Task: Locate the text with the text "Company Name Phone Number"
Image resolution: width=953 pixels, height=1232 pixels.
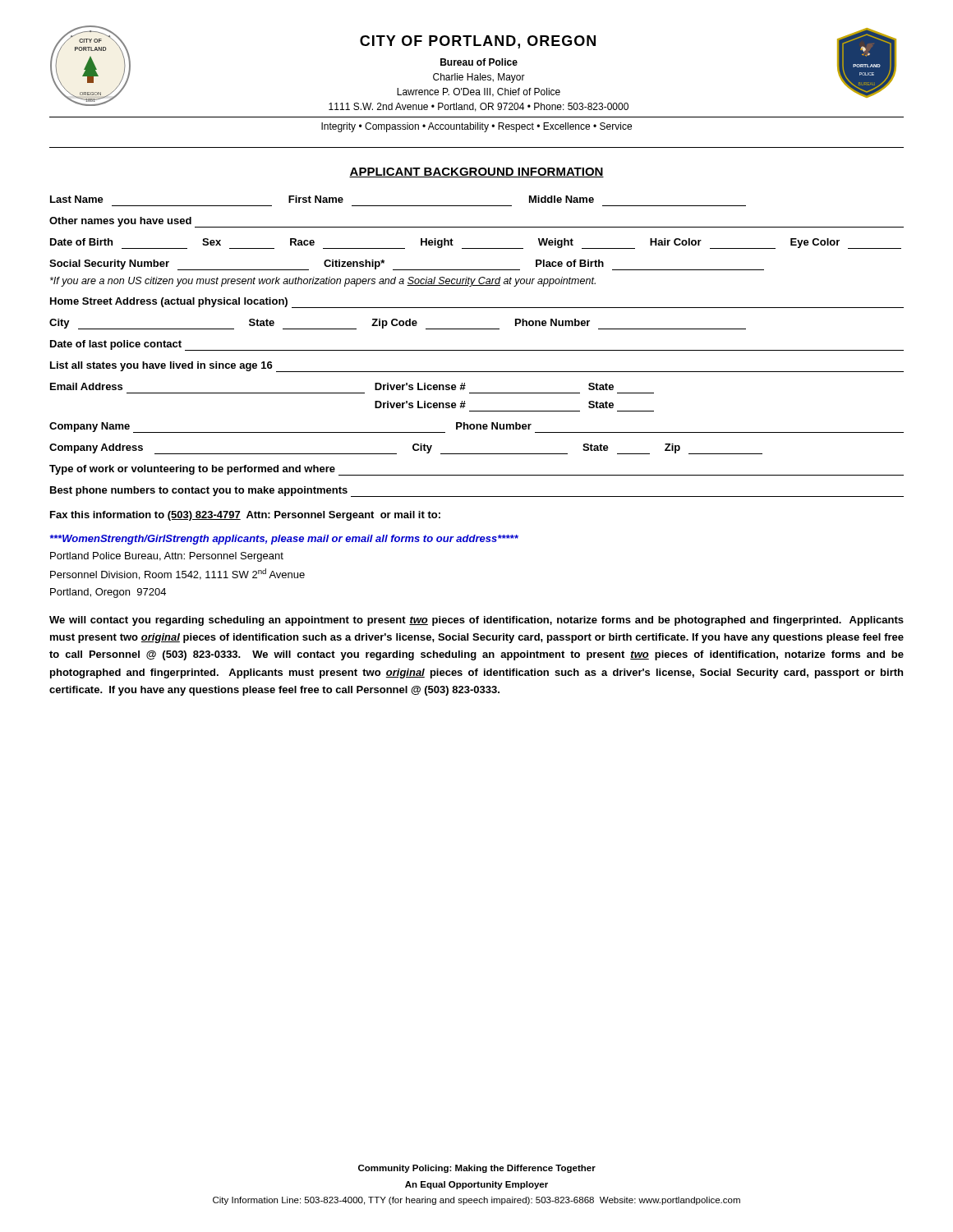Action: [476, 426]
